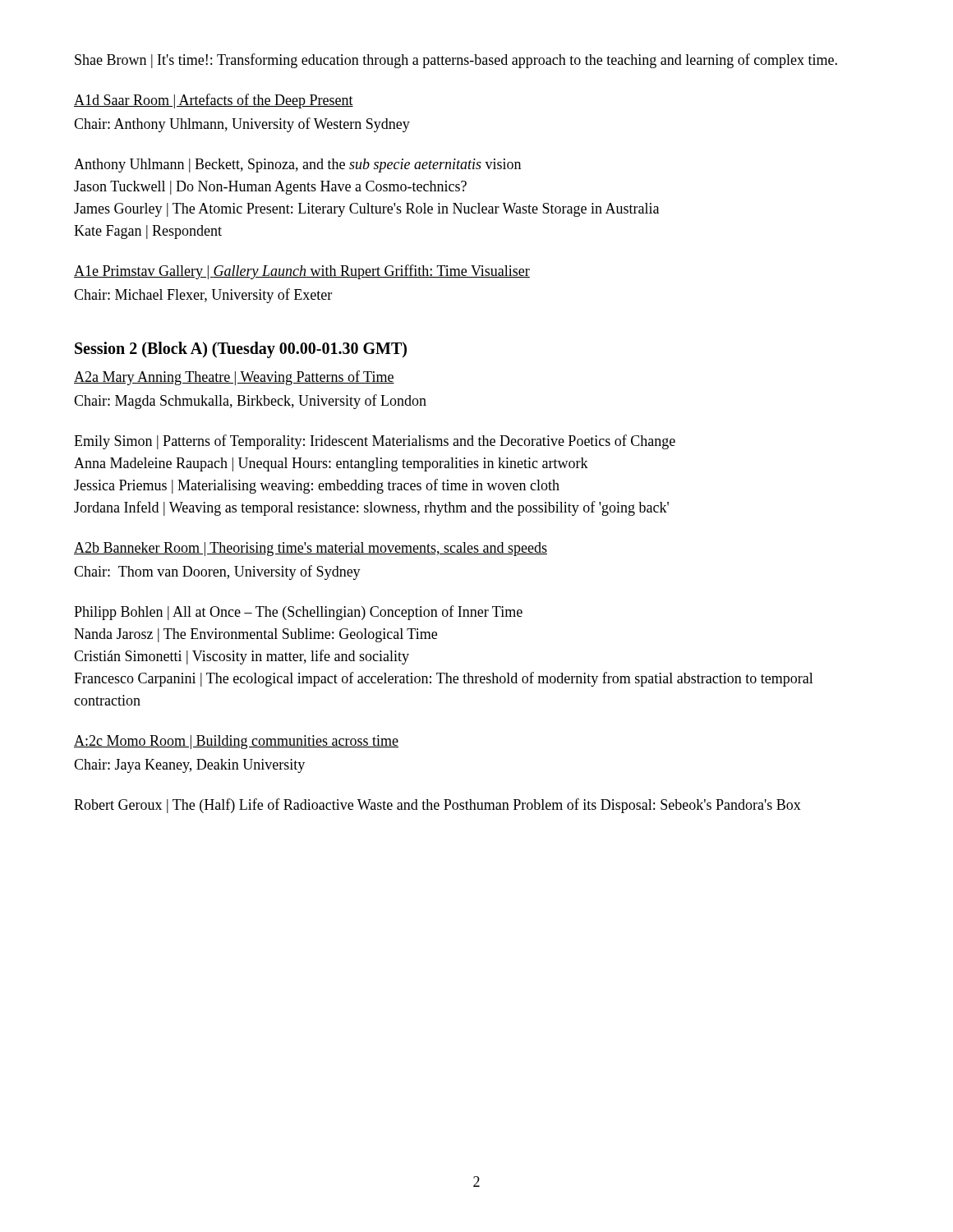Click the section header that begins "A:2c Momo Room | Building communities"

pos(236,741)
